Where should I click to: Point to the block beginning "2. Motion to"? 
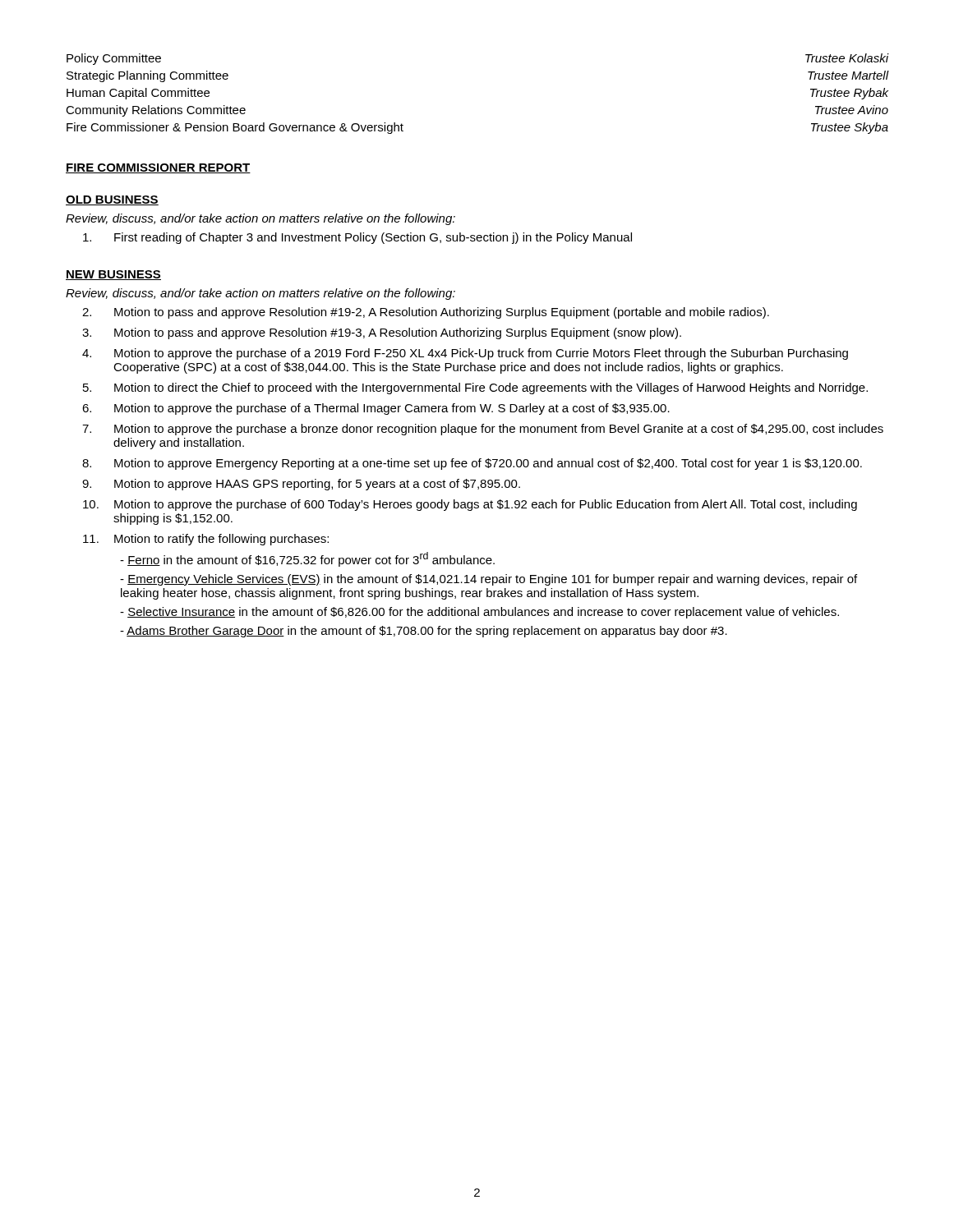(477, 312)
